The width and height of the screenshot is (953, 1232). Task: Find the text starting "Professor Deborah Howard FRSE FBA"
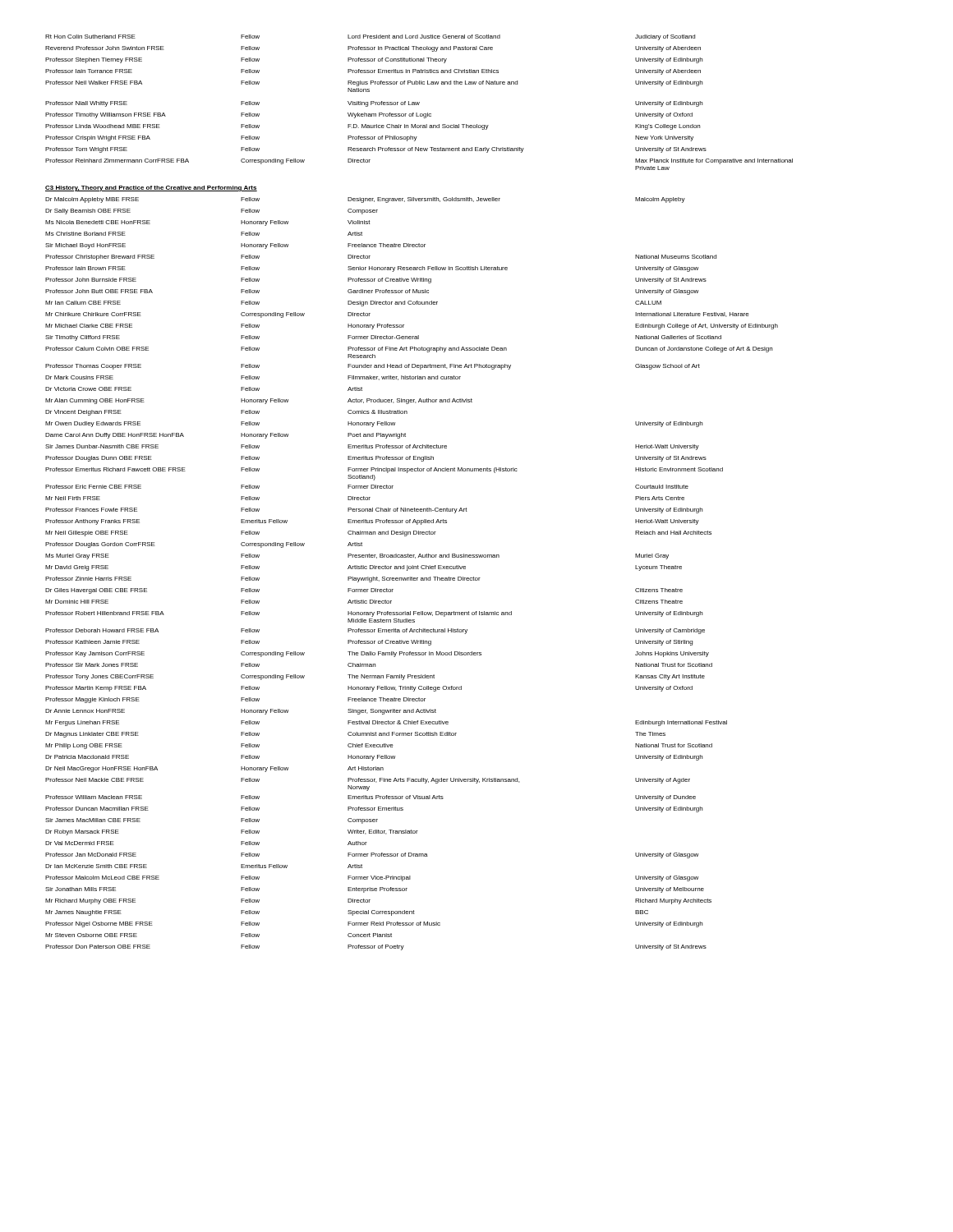coord(463,630)
